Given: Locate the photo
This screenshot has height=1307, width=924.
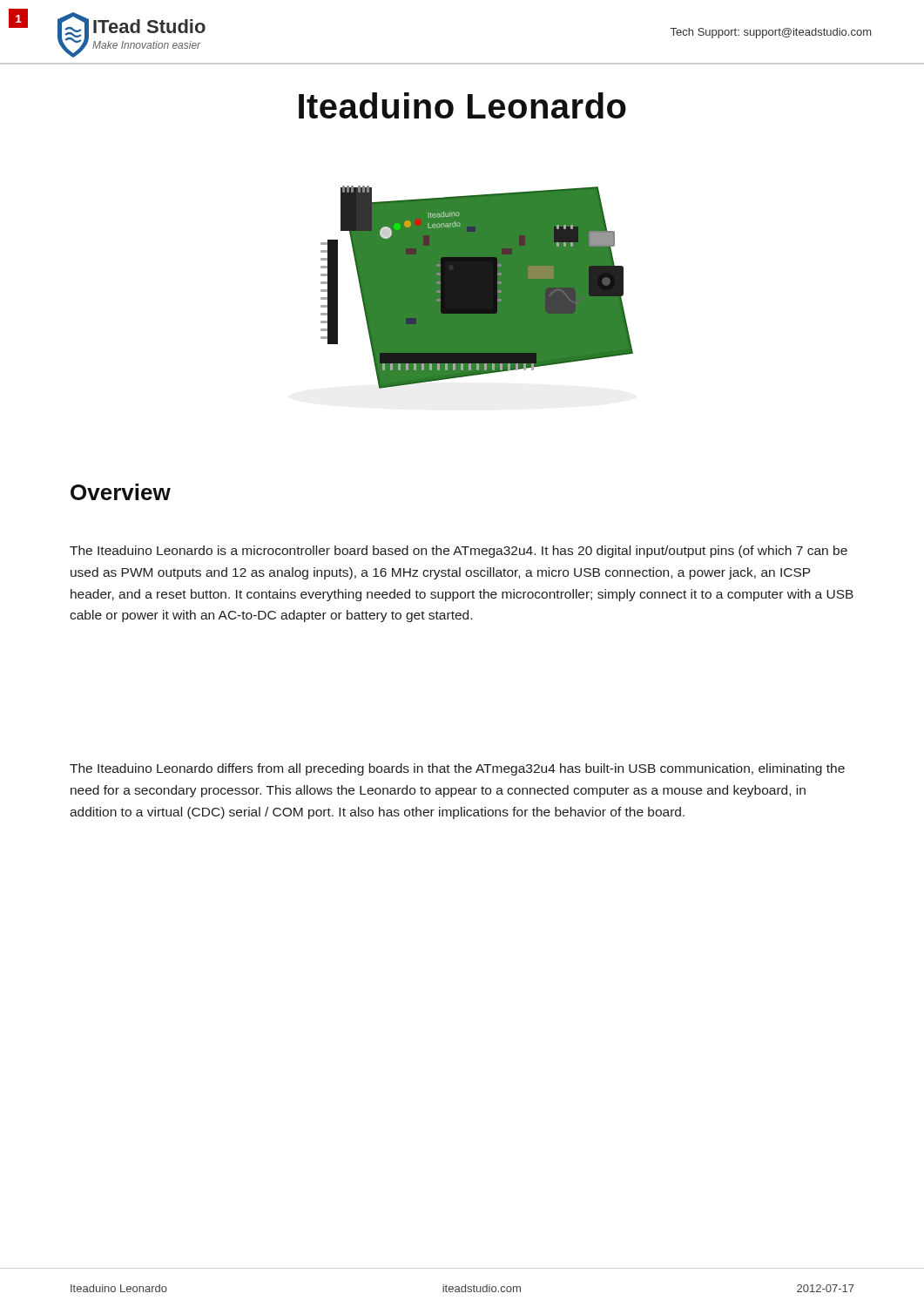Looking at the screenshot, I should (462, 288).
